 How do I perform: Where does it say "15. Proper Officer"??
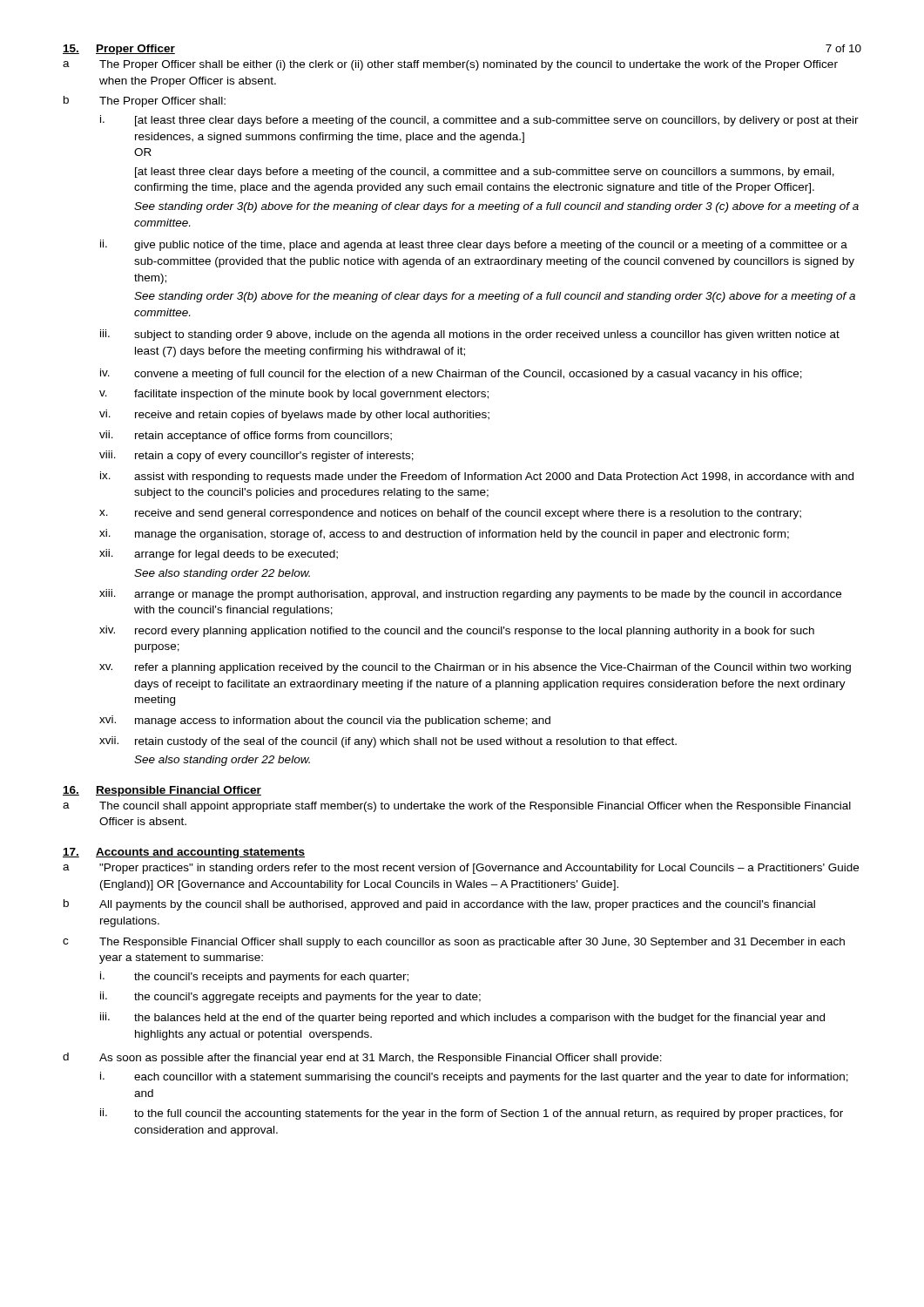(119, 48)
